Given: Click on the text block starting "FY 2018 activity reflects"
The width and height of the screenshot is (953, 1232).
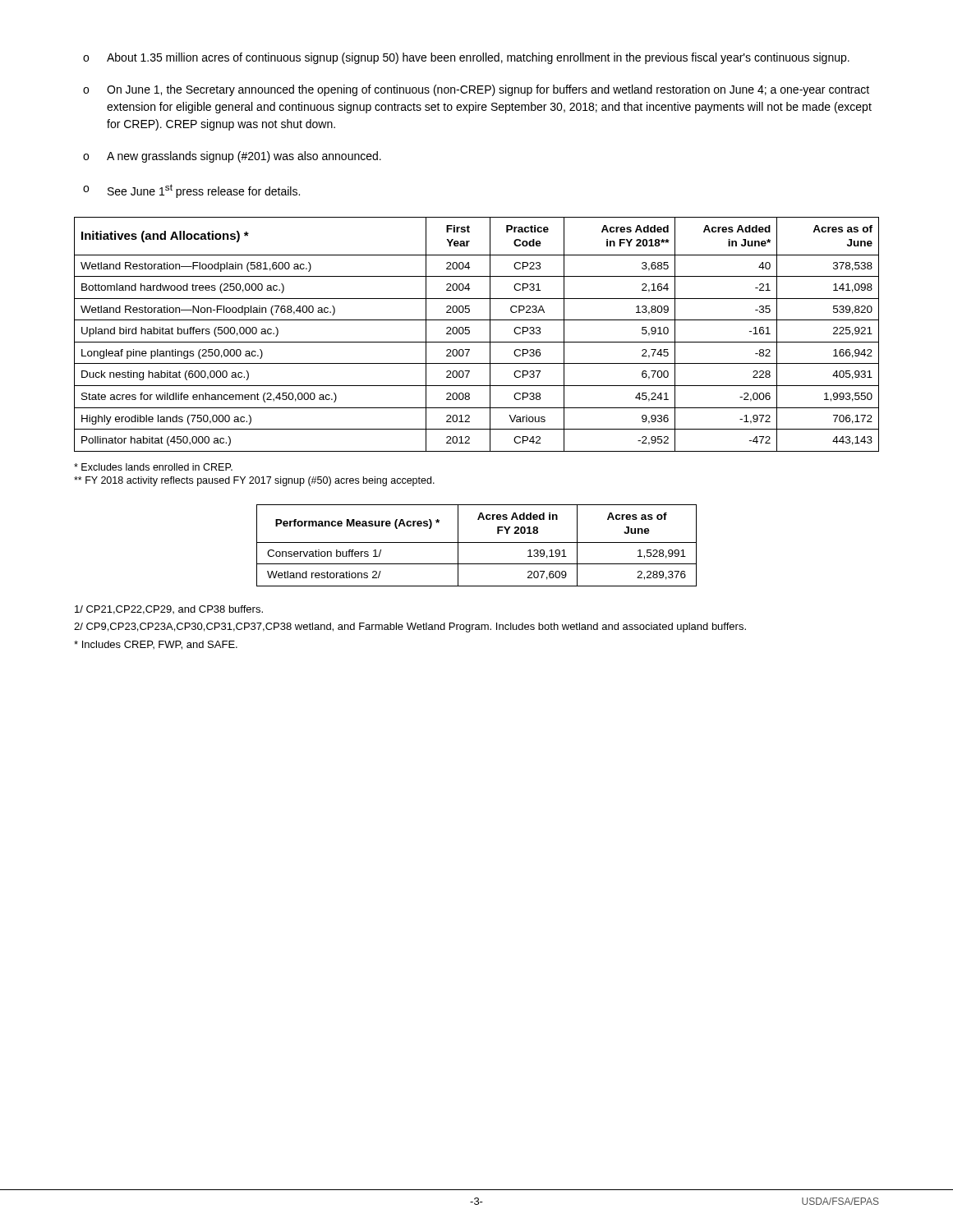Looking at the screenshot, I should tap(254, 480).
